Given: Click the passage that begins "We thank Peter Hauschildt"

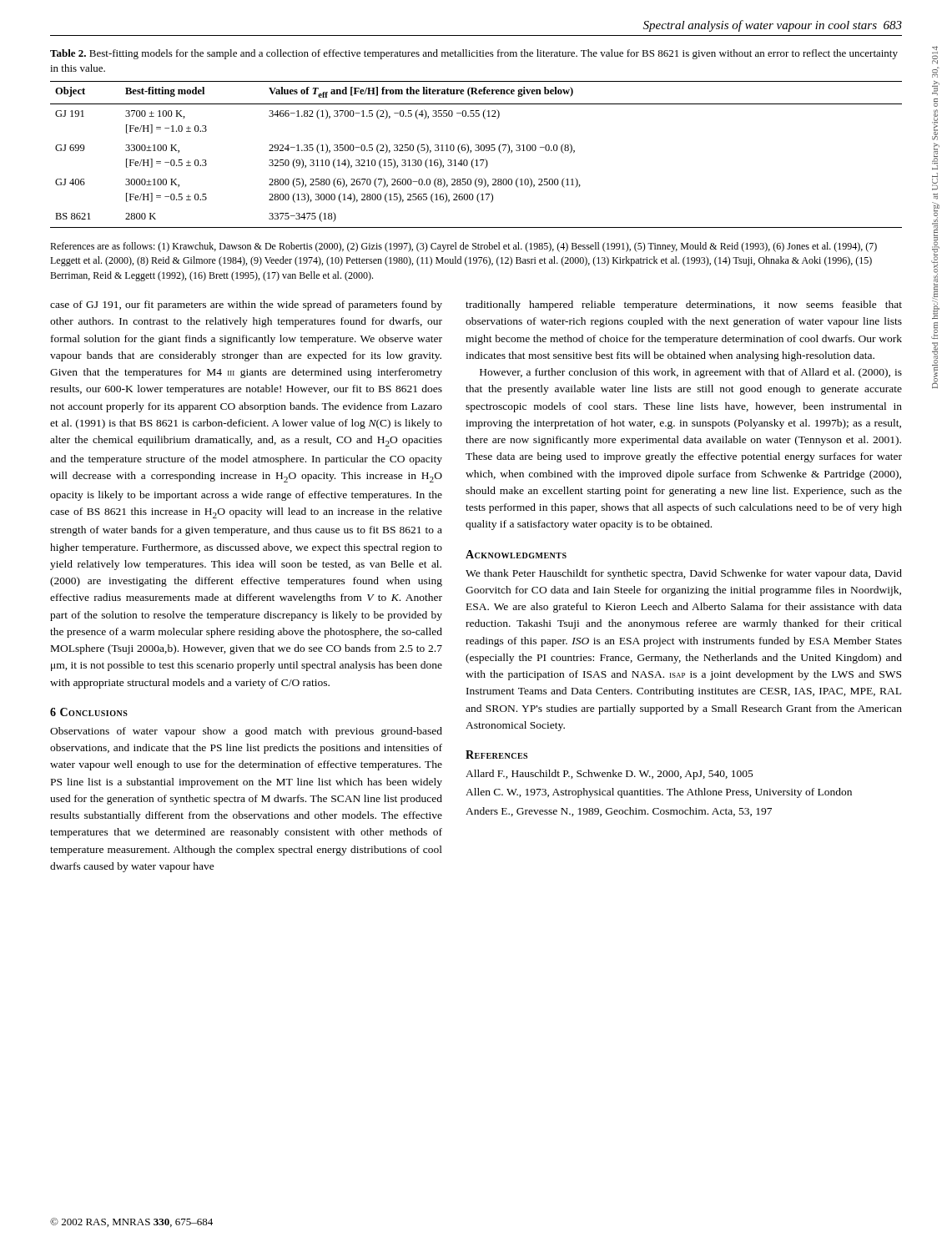Looking at the screenshot, I should [684, 649].
